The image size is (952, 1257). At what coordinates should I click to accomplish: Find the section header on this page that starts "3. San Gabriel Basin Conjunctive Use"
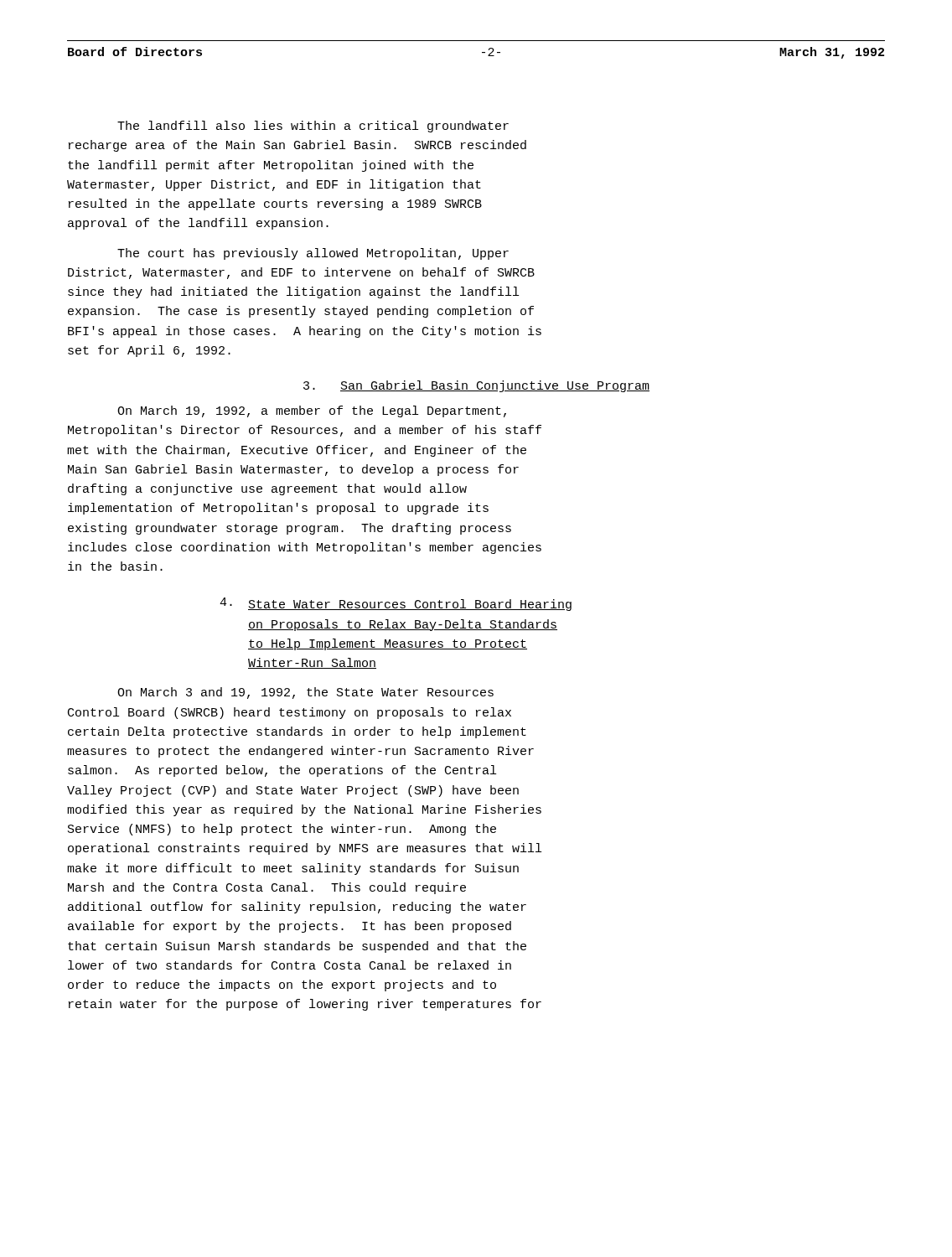point(476,387)
